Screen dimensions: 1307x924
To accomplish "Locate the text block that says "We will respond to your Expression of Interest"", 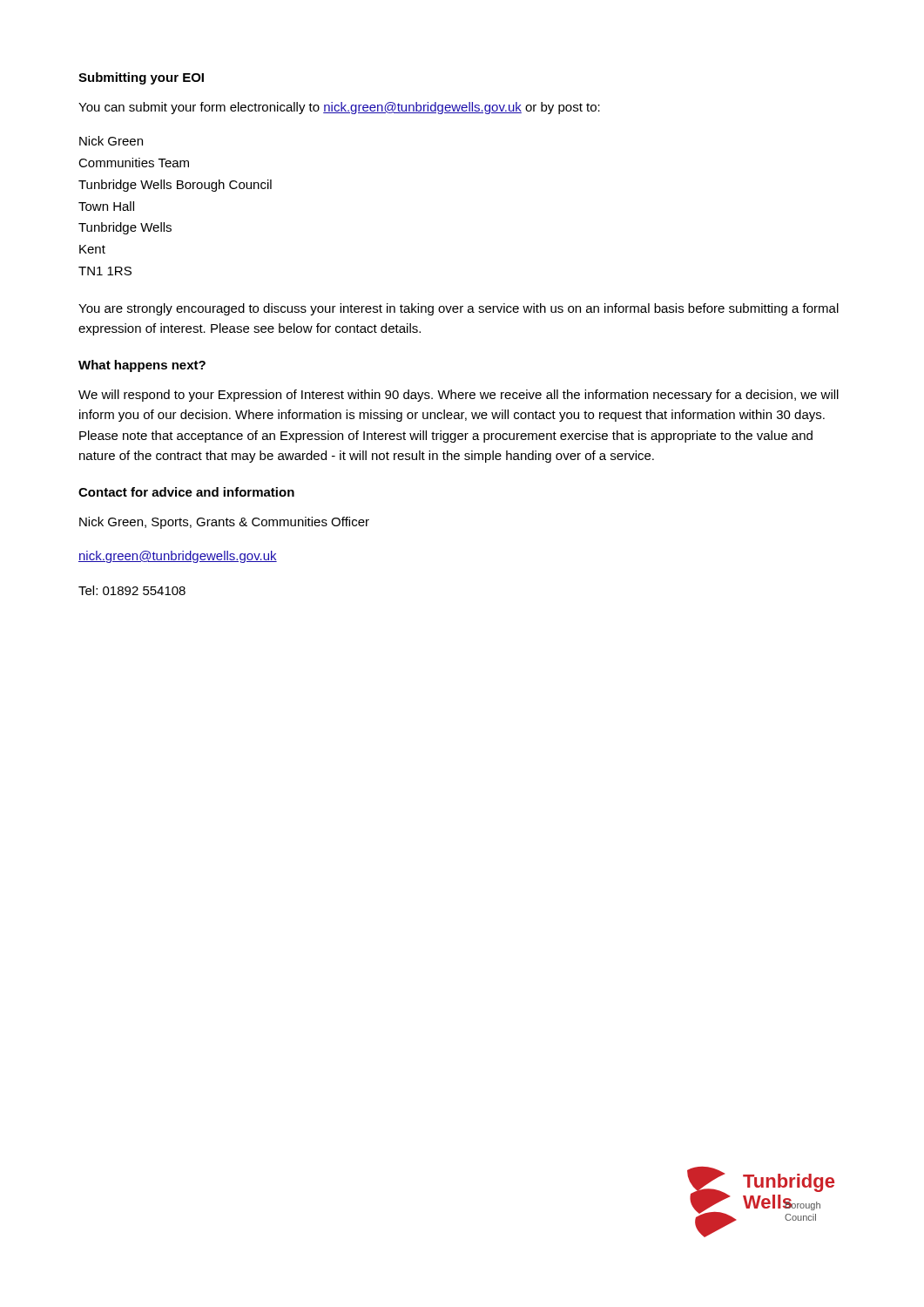I will pos(459,425).
